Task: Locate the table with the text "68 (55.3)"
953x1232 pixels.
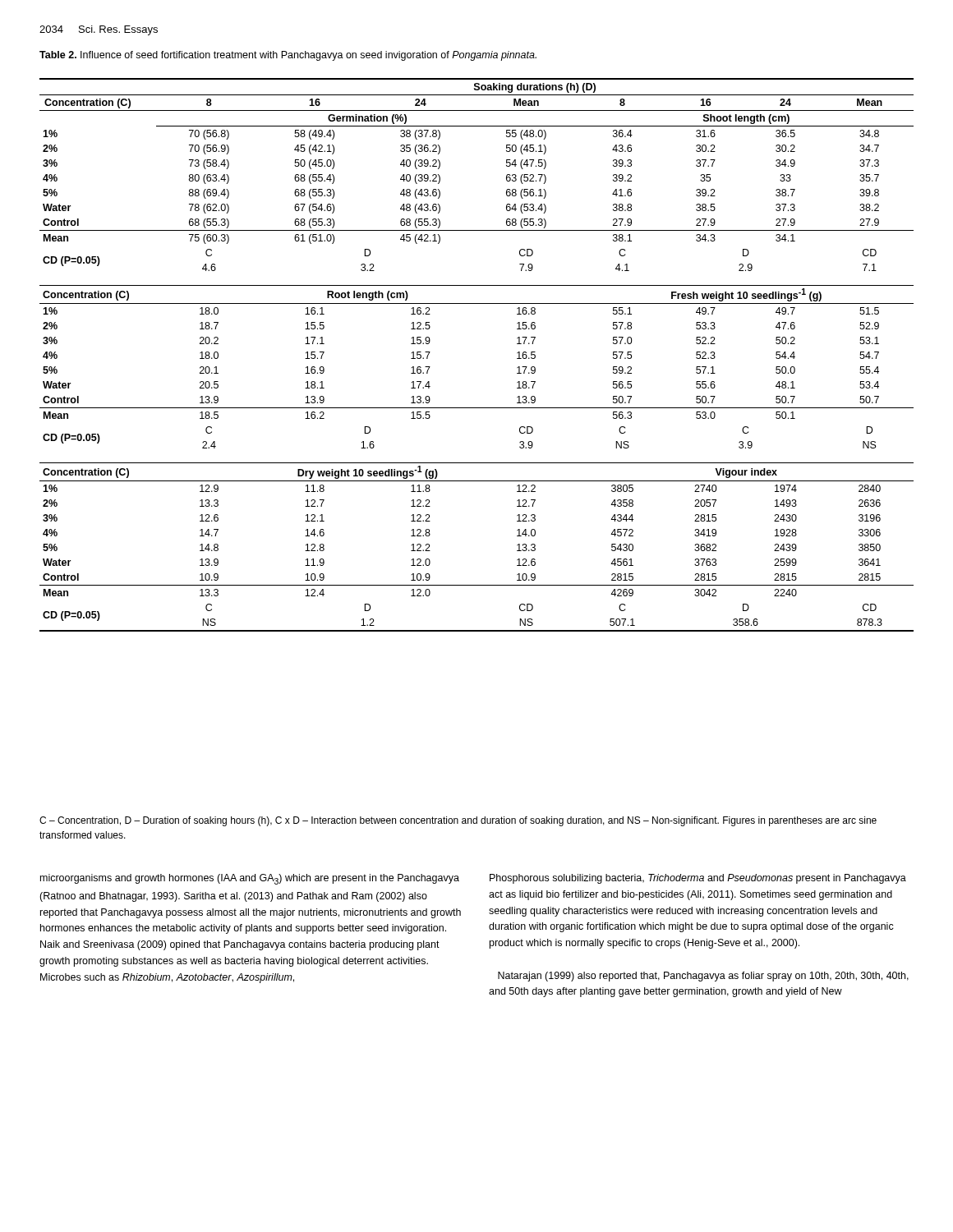Action: coord(476,355)
